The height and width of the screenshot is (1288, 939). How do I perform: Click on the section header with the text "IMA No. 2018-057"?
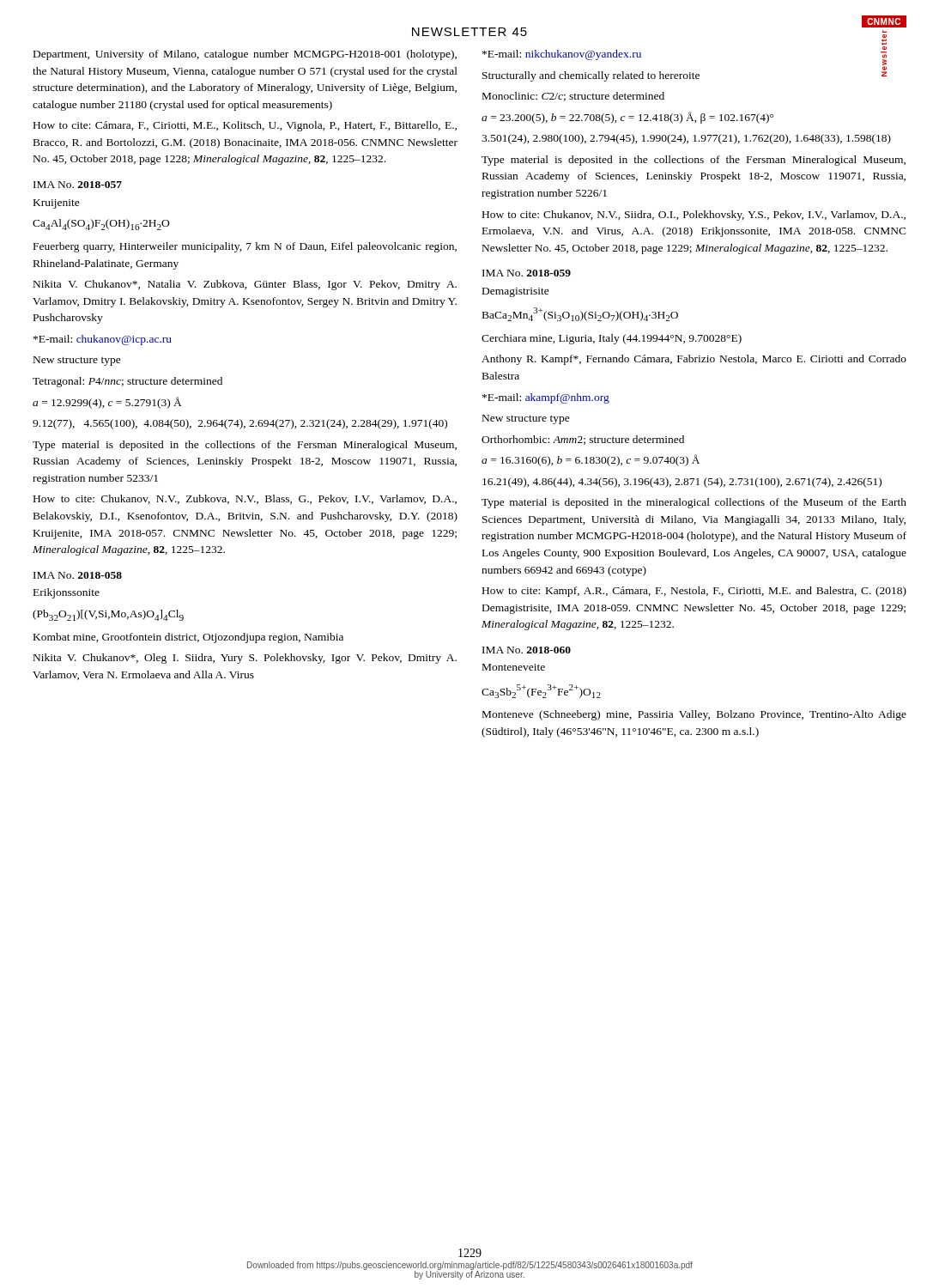pos(78,185)
